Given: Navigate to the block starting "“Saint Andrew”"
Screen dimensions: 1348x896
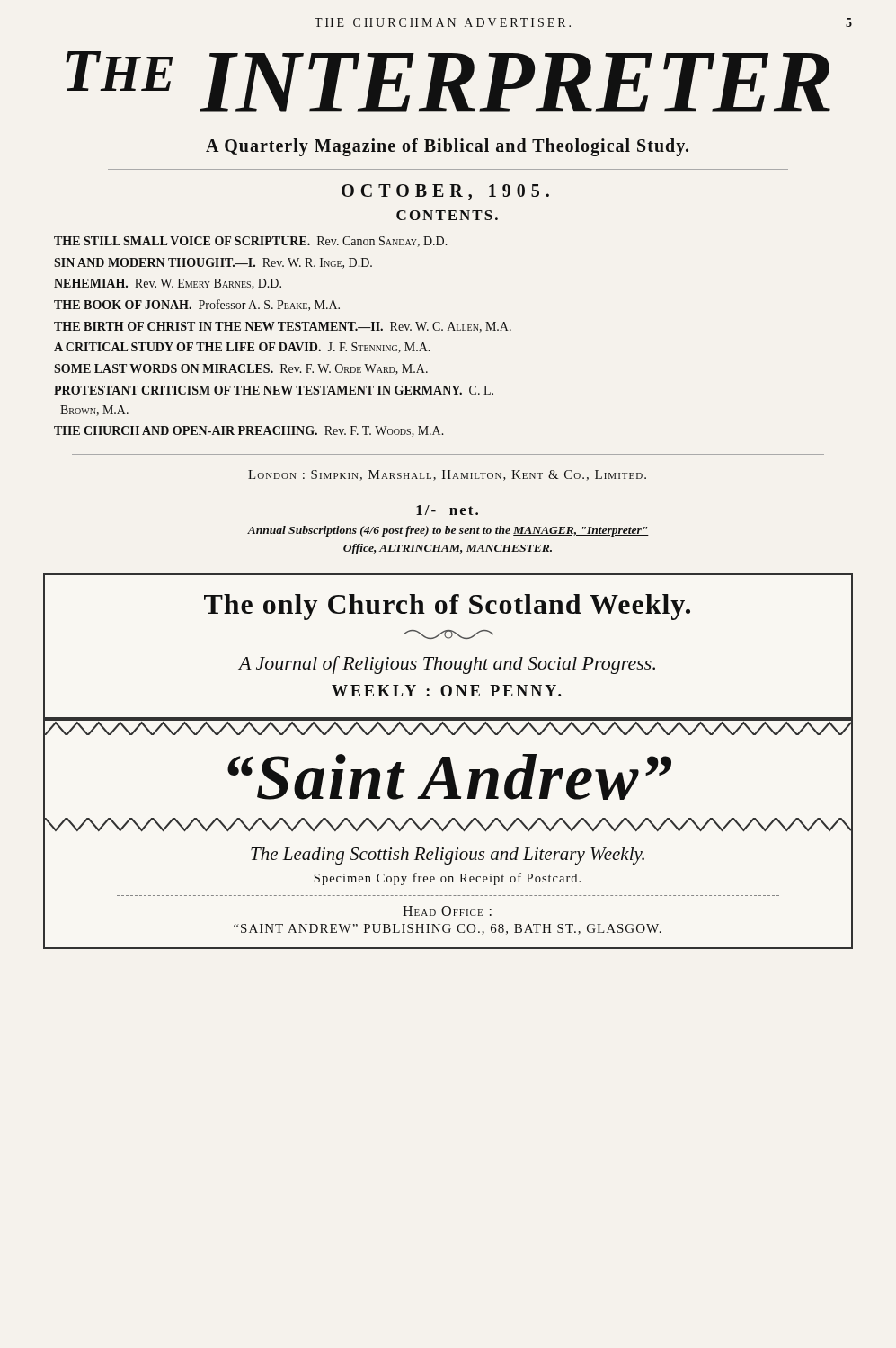Looking at the screenshot, I should pos(448,778).
